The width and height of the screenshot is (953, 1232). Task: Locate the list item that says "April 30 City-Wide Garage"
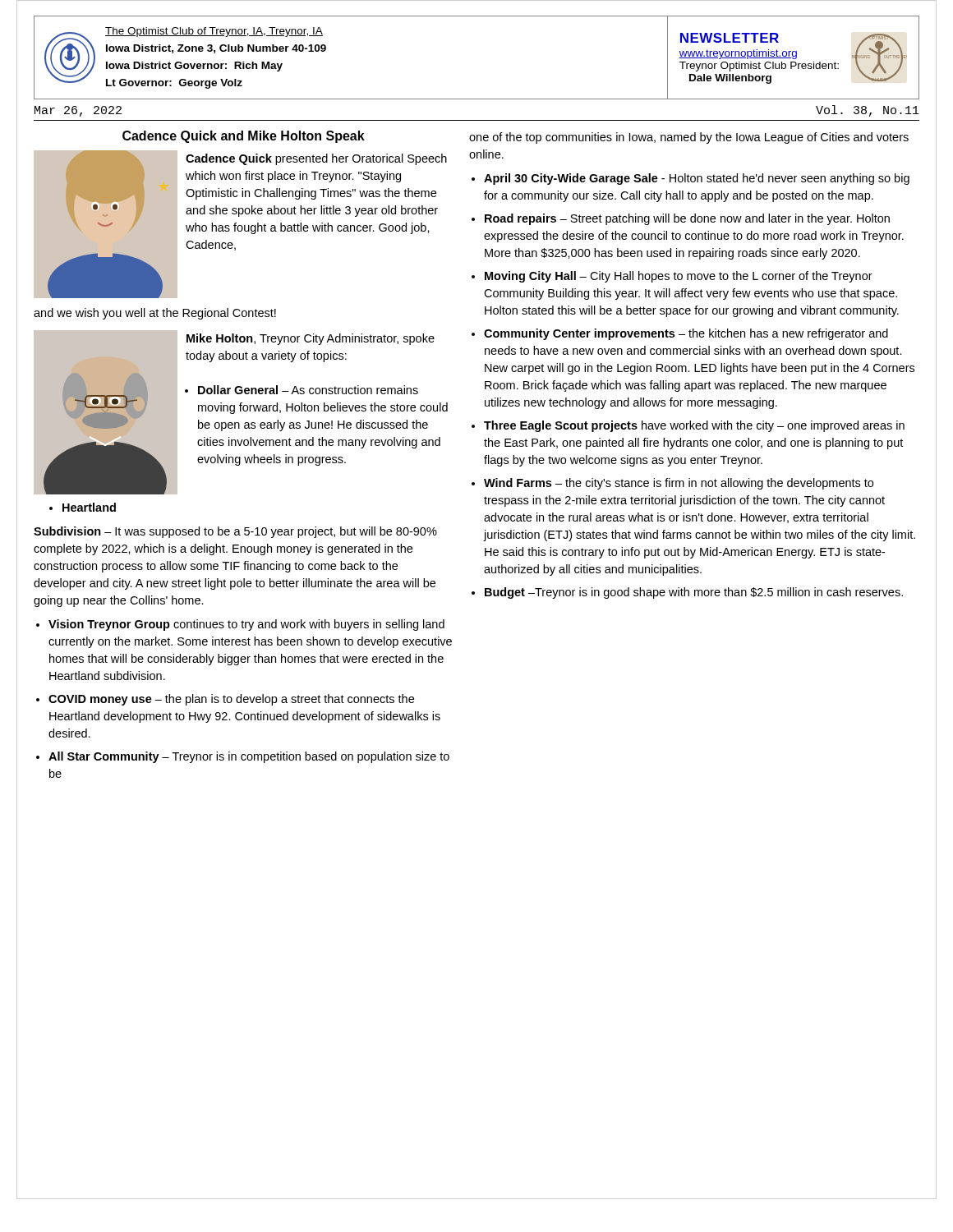coord(697,187)
